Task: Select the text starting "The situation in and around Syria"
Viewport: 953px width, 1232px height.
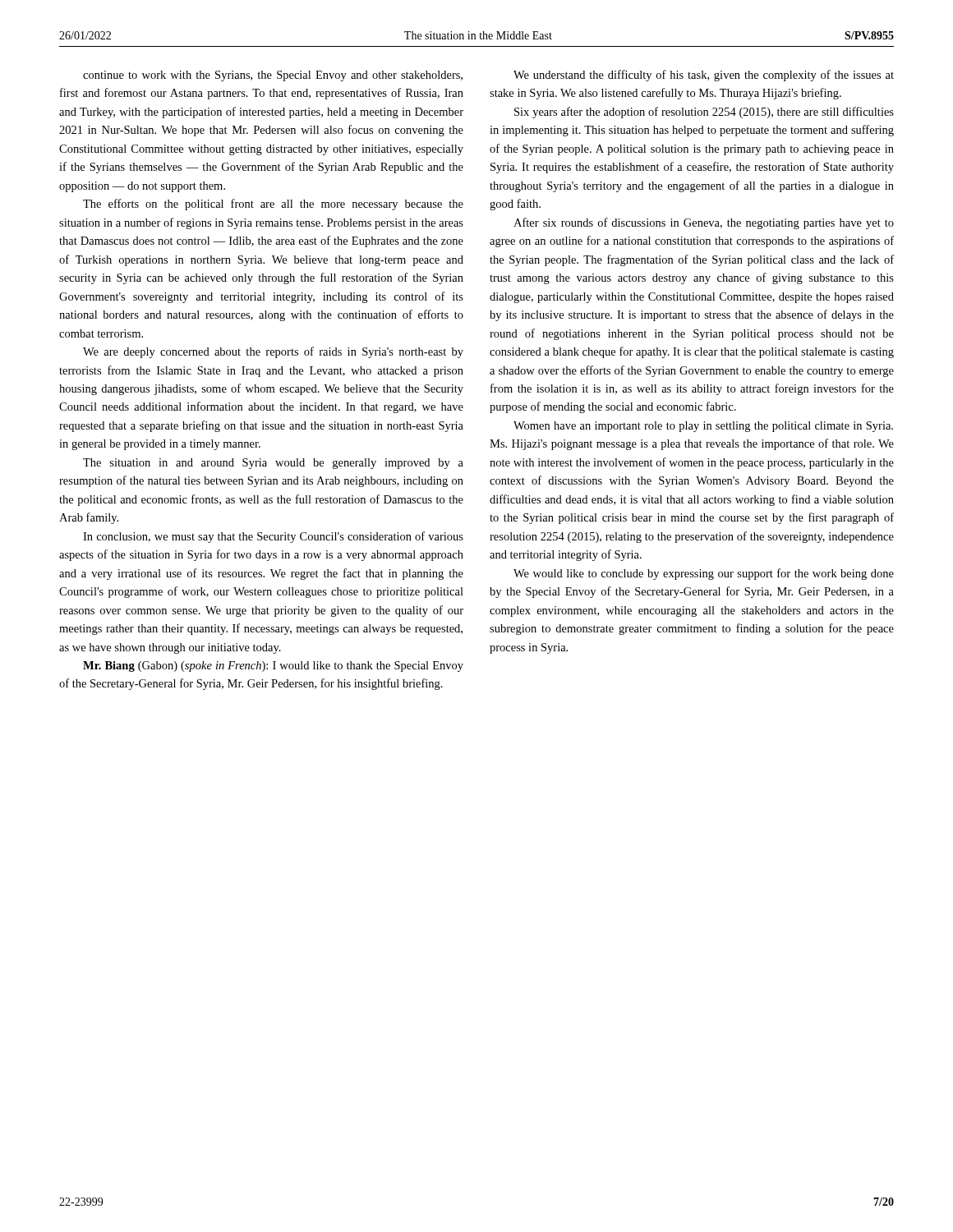Action: tap(261, 490)
